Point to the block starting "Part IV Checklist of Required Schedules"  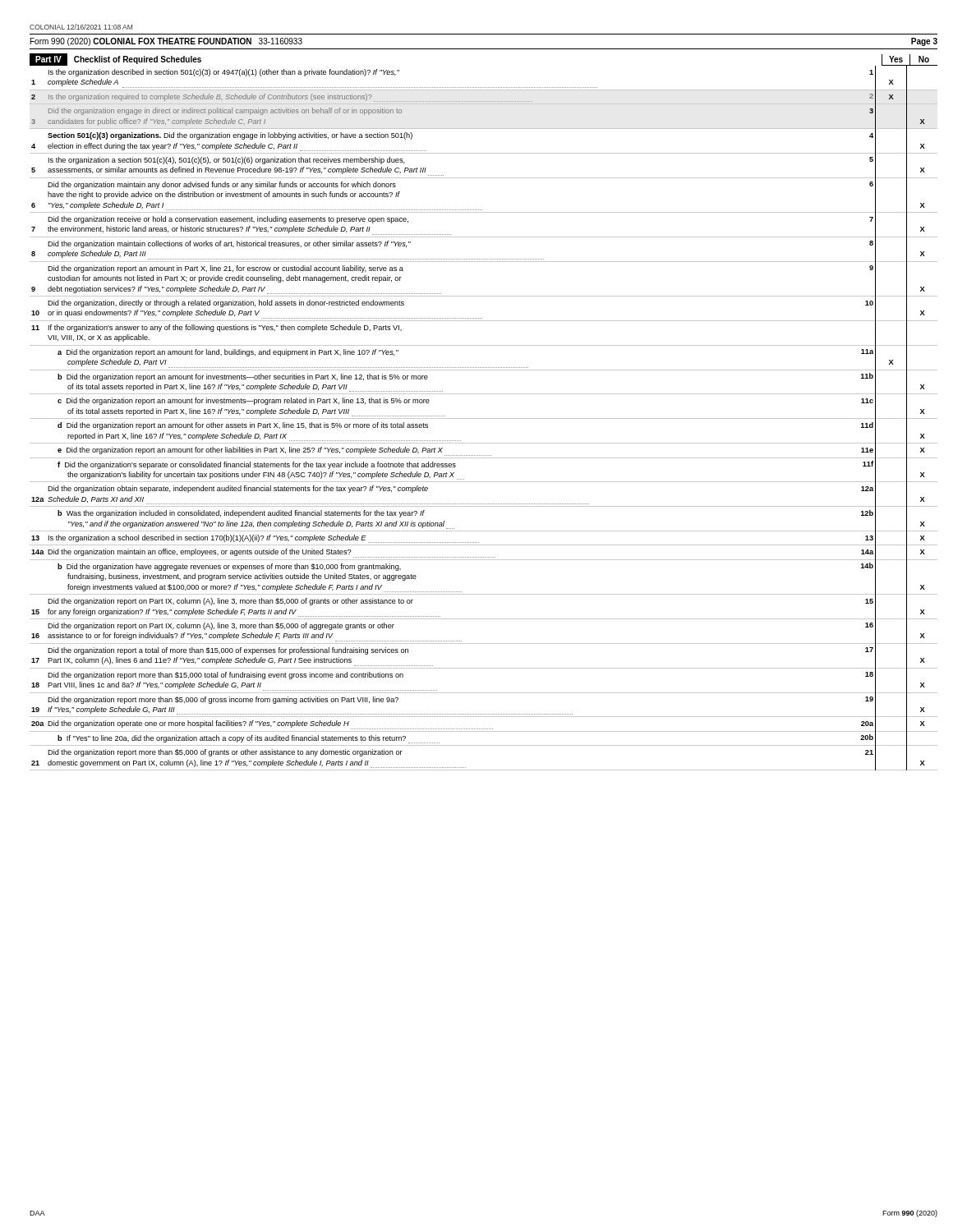point(116,60)
